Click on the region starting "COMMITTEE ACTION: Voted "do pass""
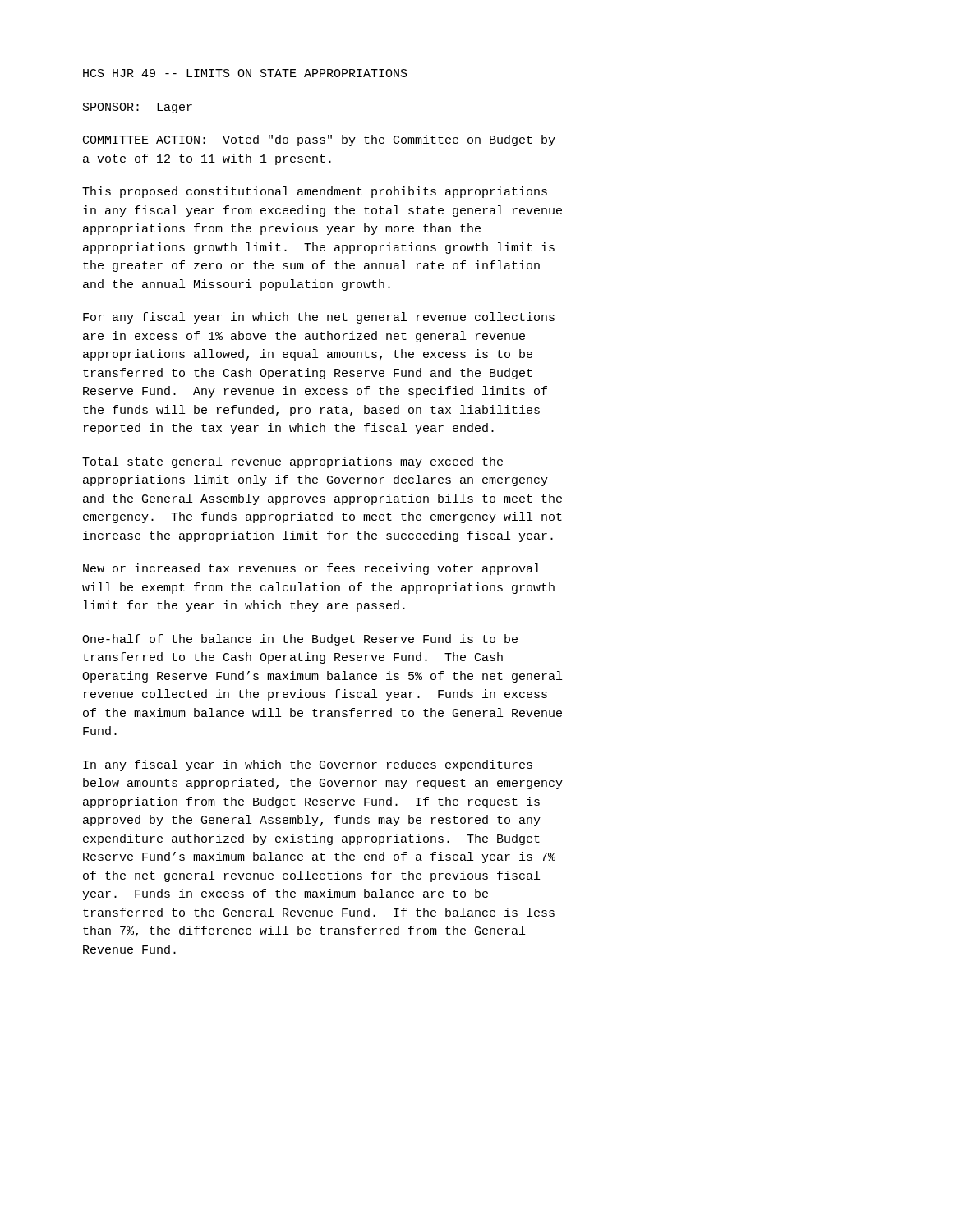Image resolution: width=953 pixels, height=1232 pixels. click(x=319, y=150)
